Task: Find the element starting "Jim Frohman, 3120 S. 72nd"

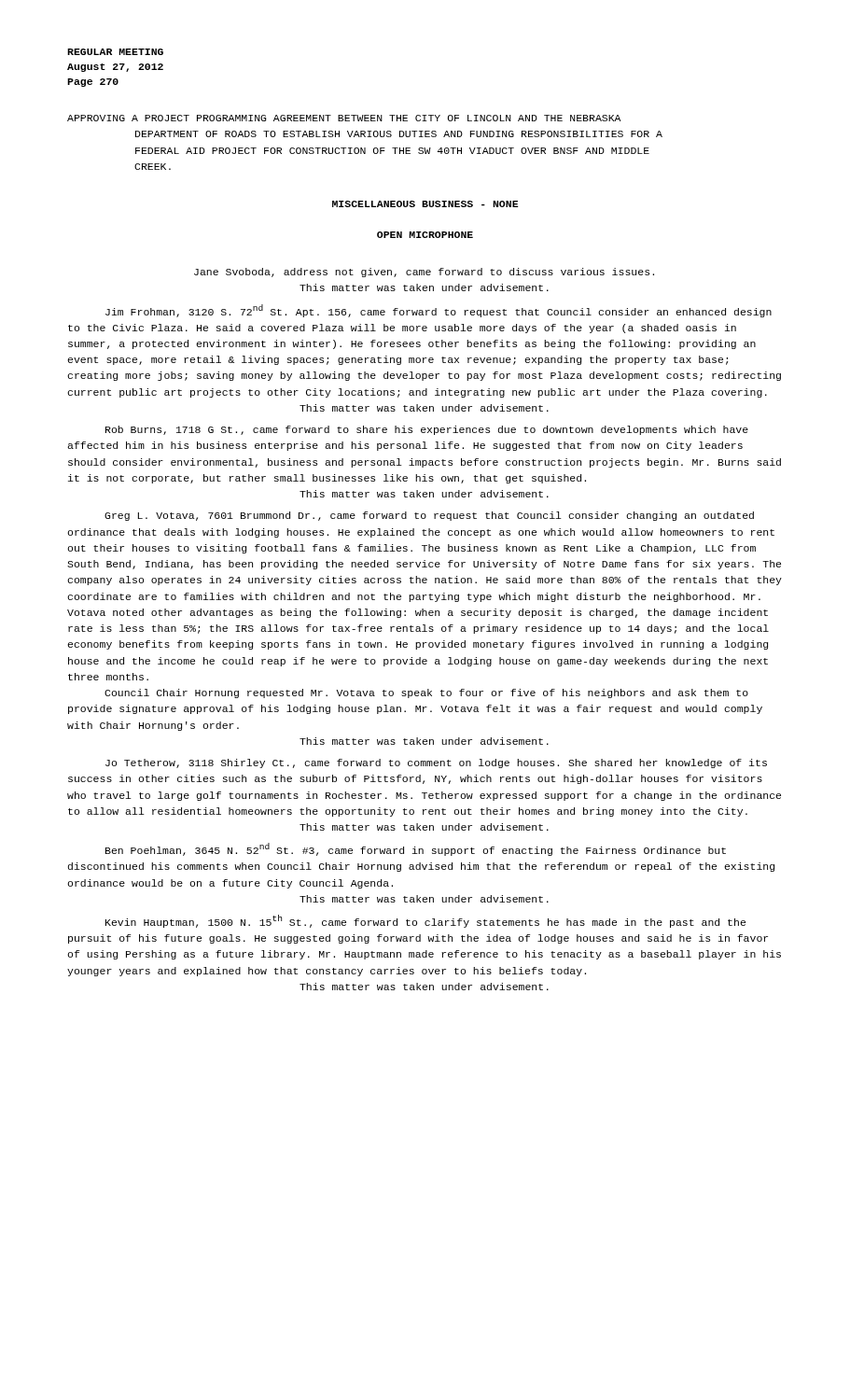Action: 425,359
